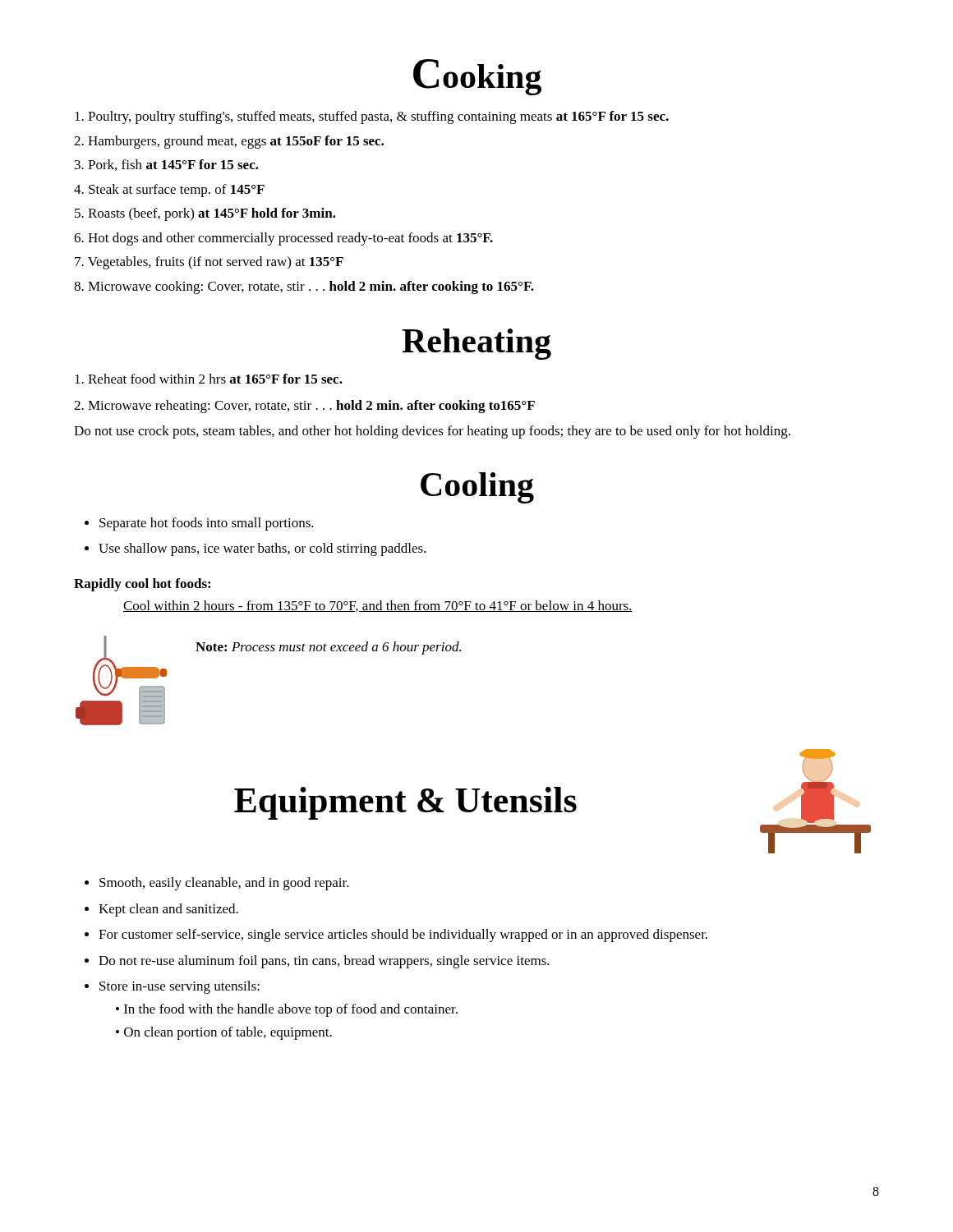Find the block on this page that starts "Note: Process must not exceed a"
Viewport: 953px width, 1232px height.
pyautogui.click(x=329, y=647)
